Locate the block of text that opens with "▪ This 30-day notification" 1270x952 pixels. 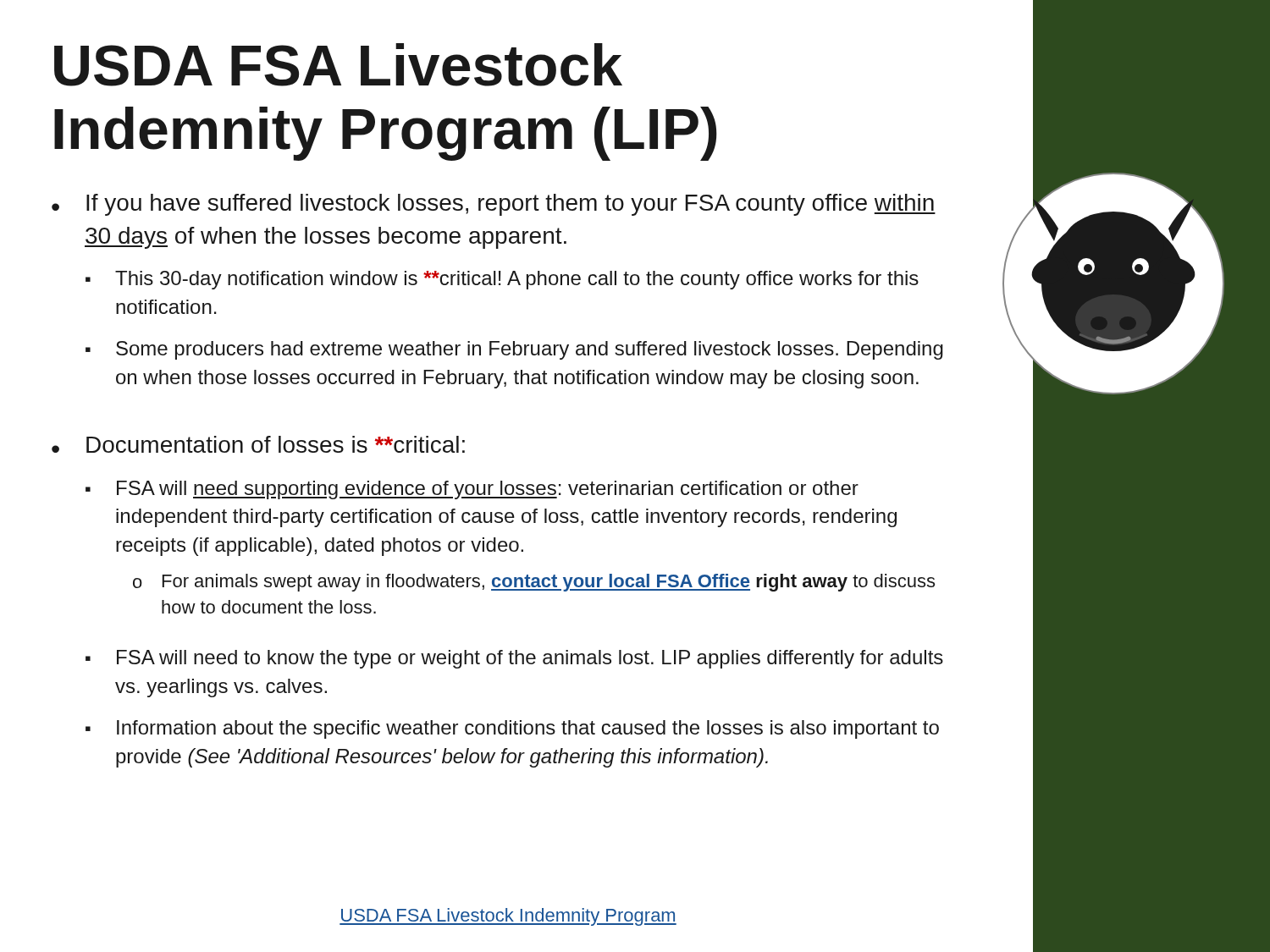(525, 292)
